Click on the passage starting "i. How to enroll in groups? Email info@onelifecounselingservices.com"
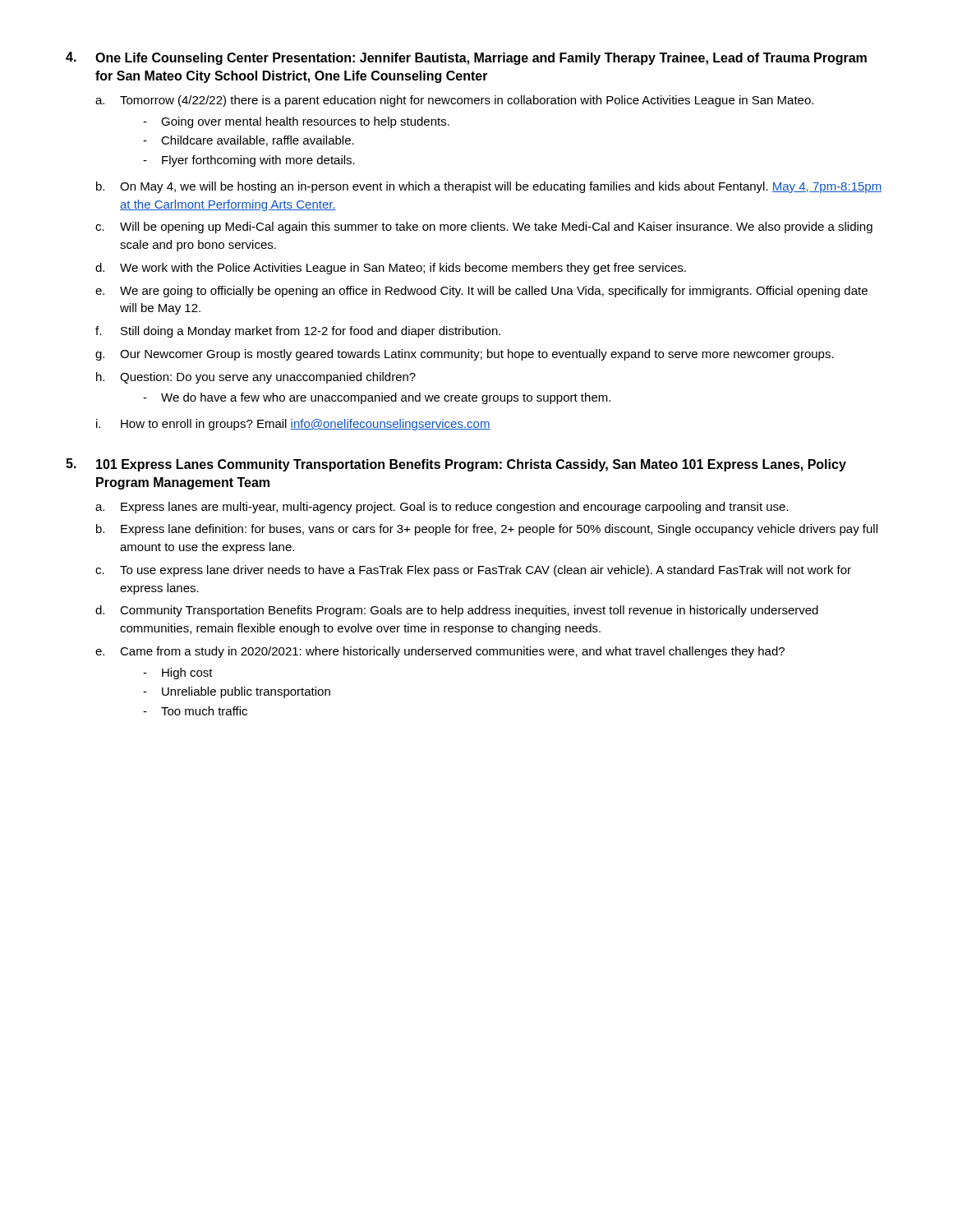The height and width of the screenshot is (1232, 953). tap(491, 424)
